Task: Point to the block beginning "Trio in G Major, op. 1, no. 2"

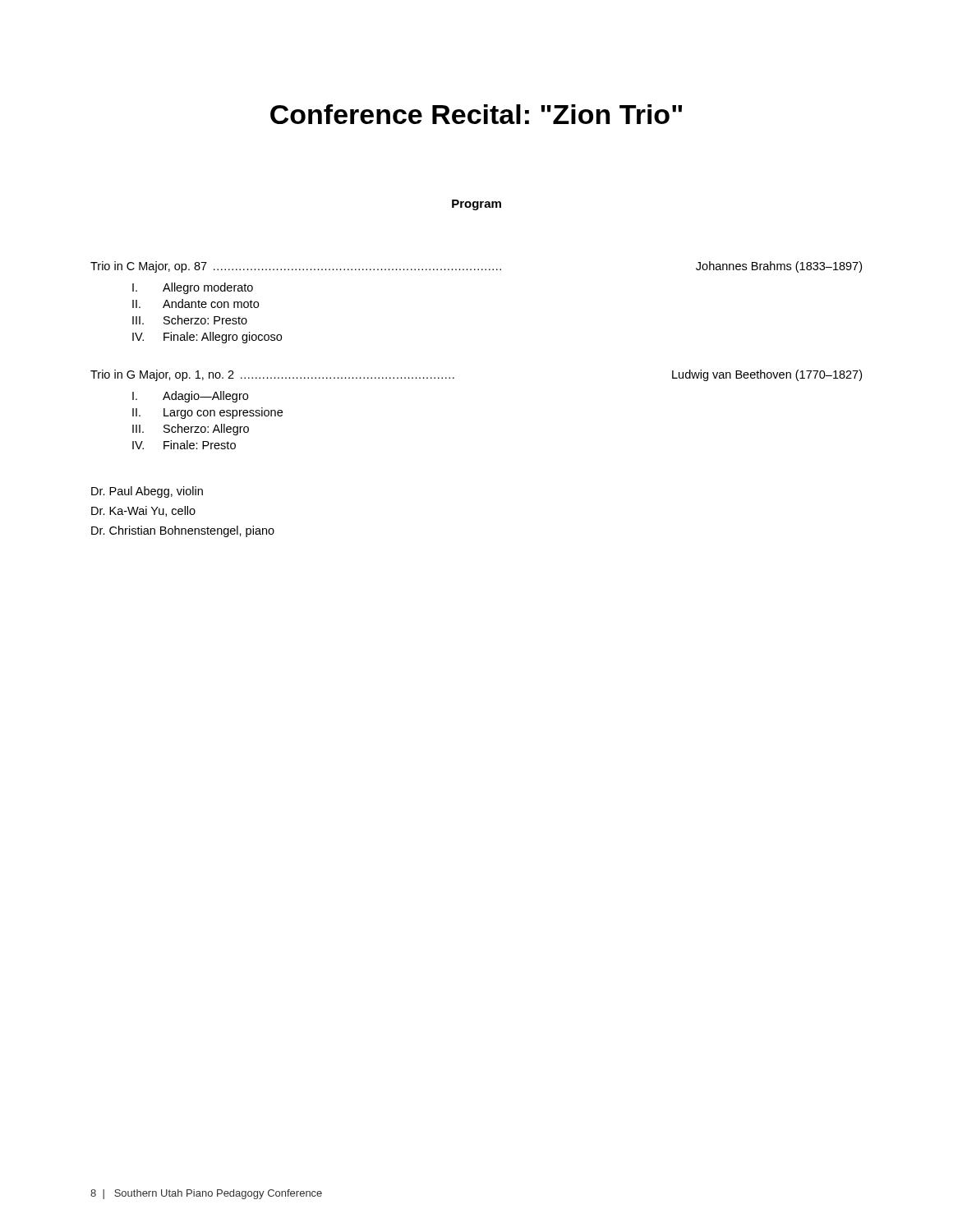Action: [160, 375]
